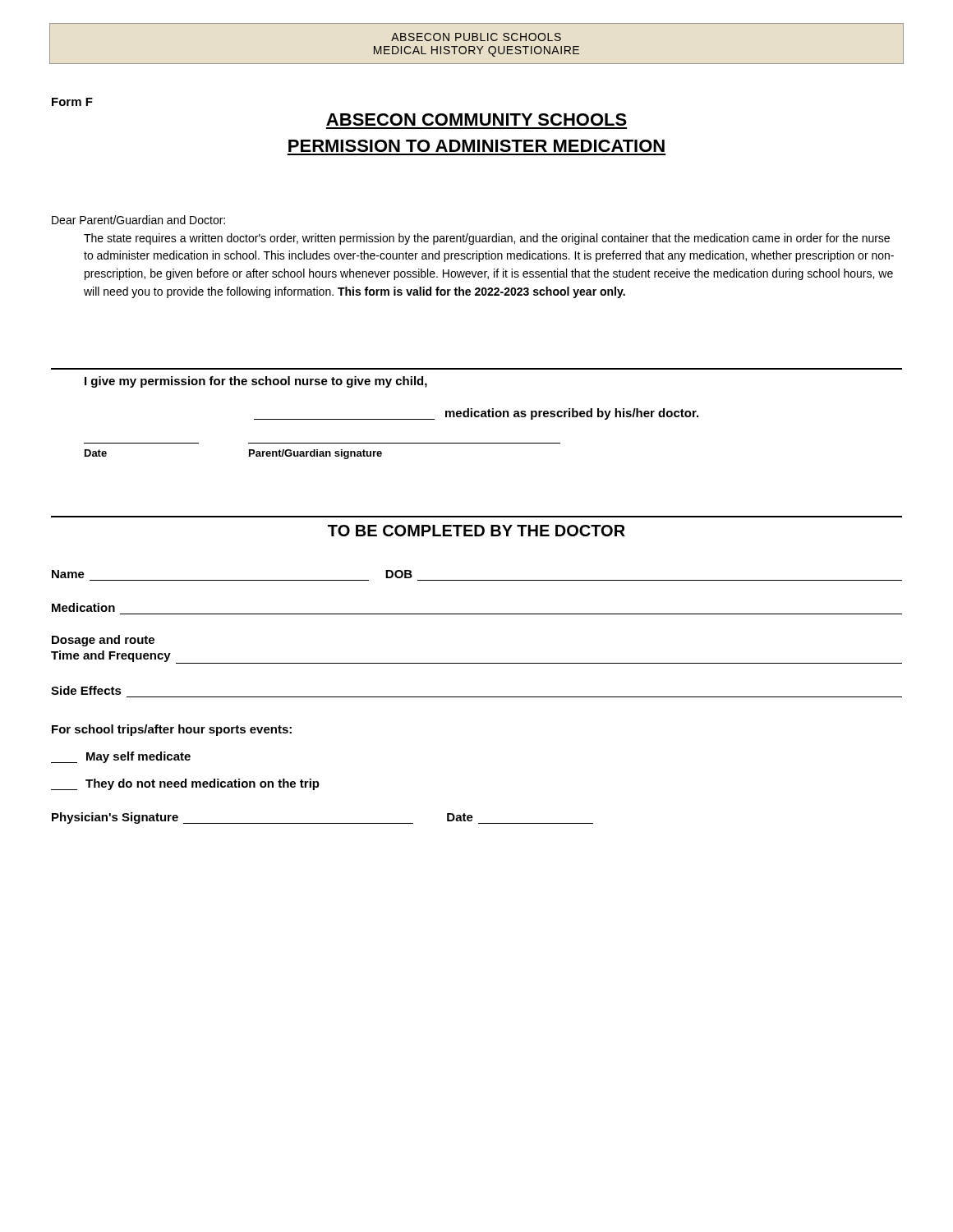Screen dimensions: 1232x953
Task: Select the region starting "They do not"
Action: [185, 782]
